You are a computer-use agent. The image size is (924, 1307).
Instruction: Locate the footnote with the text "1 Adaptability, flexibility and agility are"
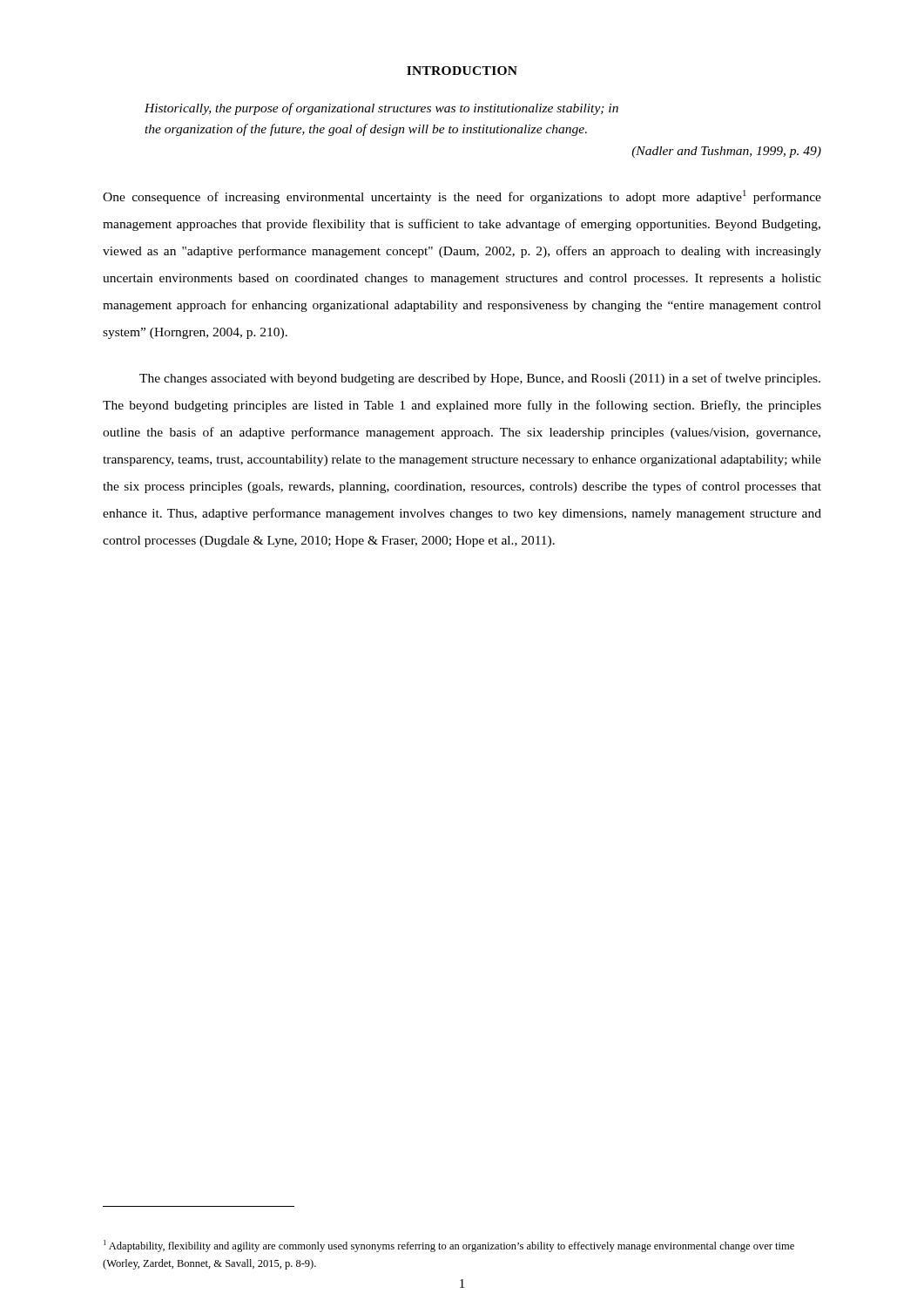click(449, 1254)
